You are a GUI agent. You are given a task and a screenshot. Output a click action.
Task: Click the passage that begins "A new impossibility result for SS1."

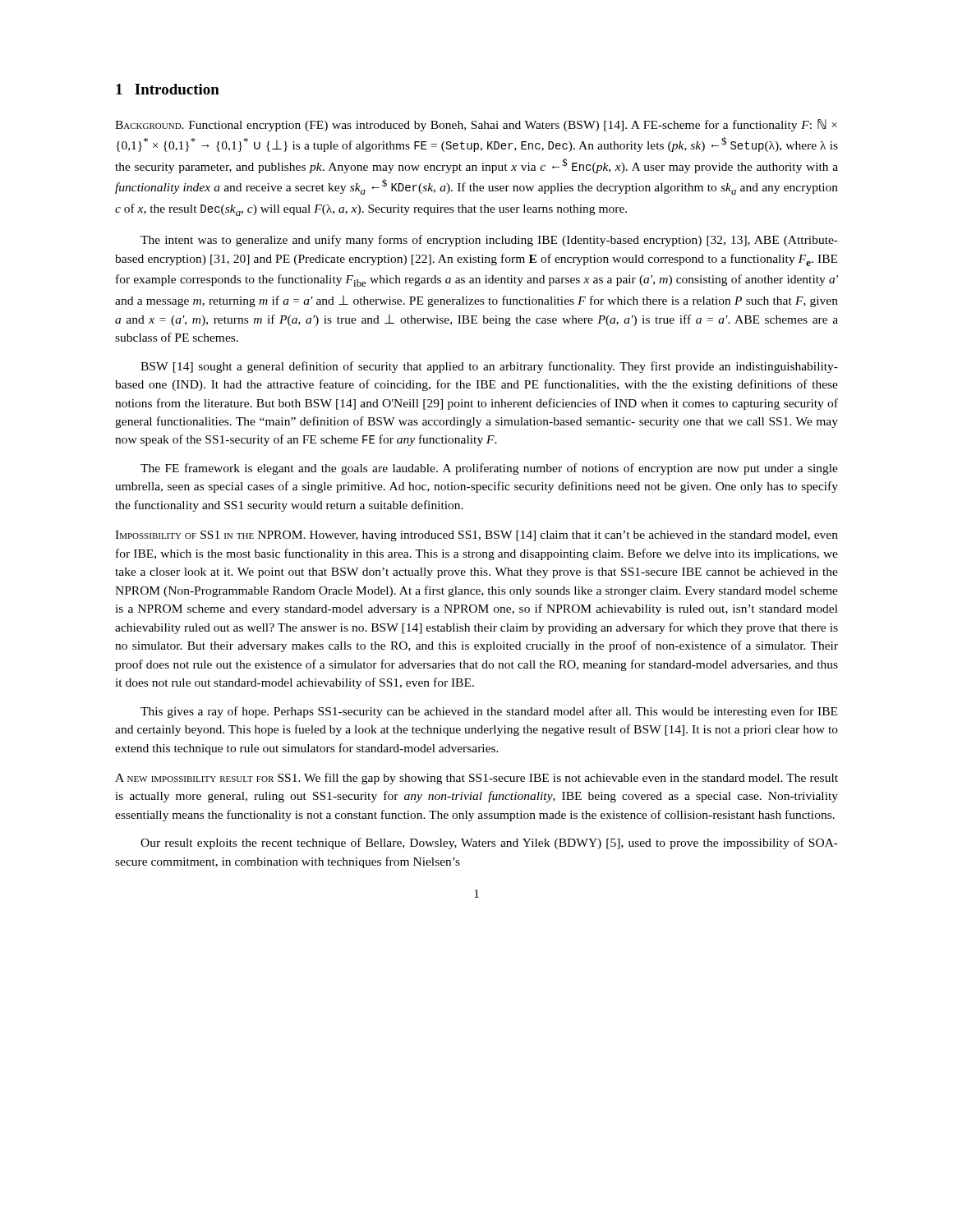click(x=476, y=796)
